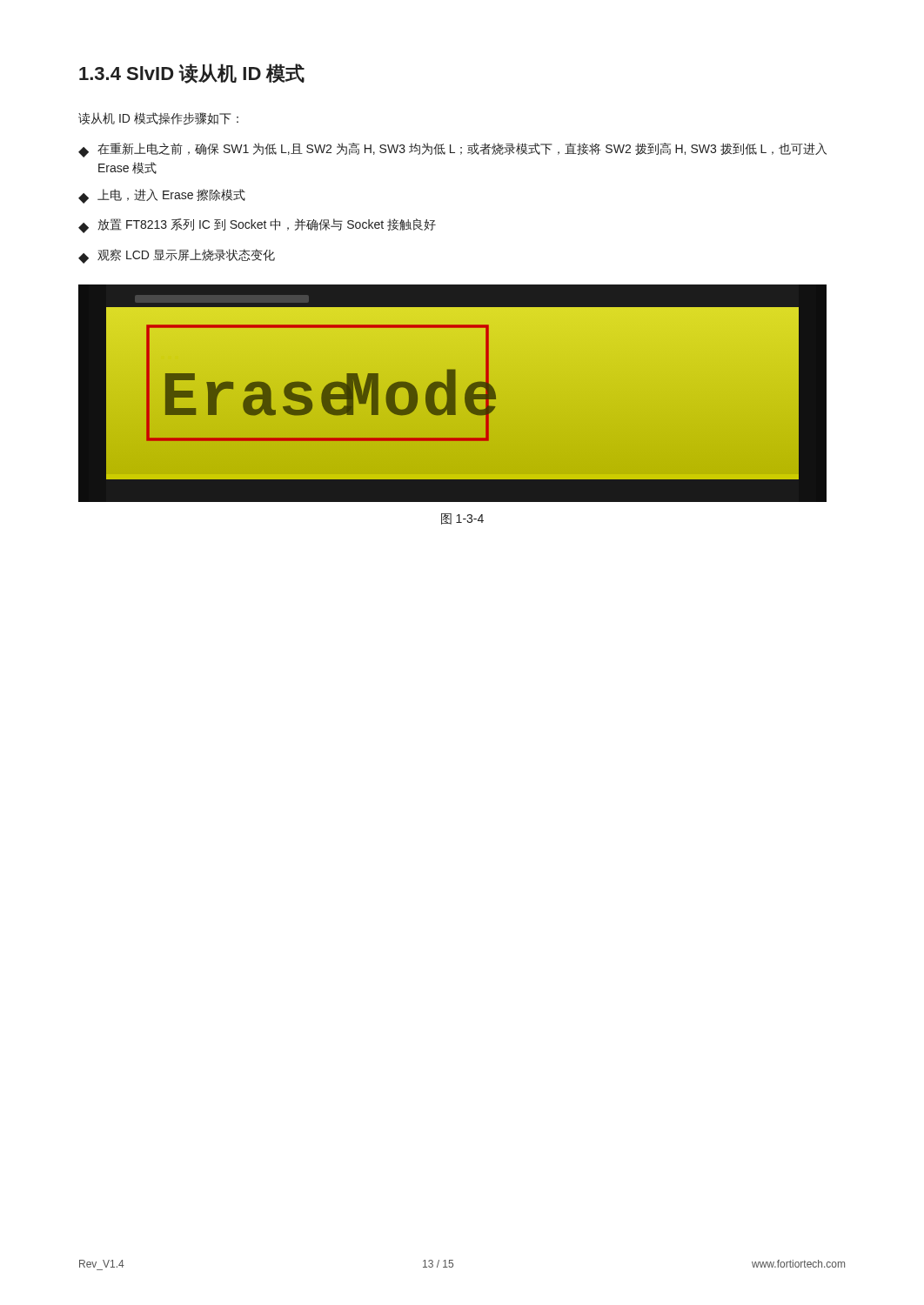Locate the section header that says "1.3.4 SlvID 读从机 ID 模式"
The height and width of the screenshot is (1305, 924).
(x=192, y=74)
